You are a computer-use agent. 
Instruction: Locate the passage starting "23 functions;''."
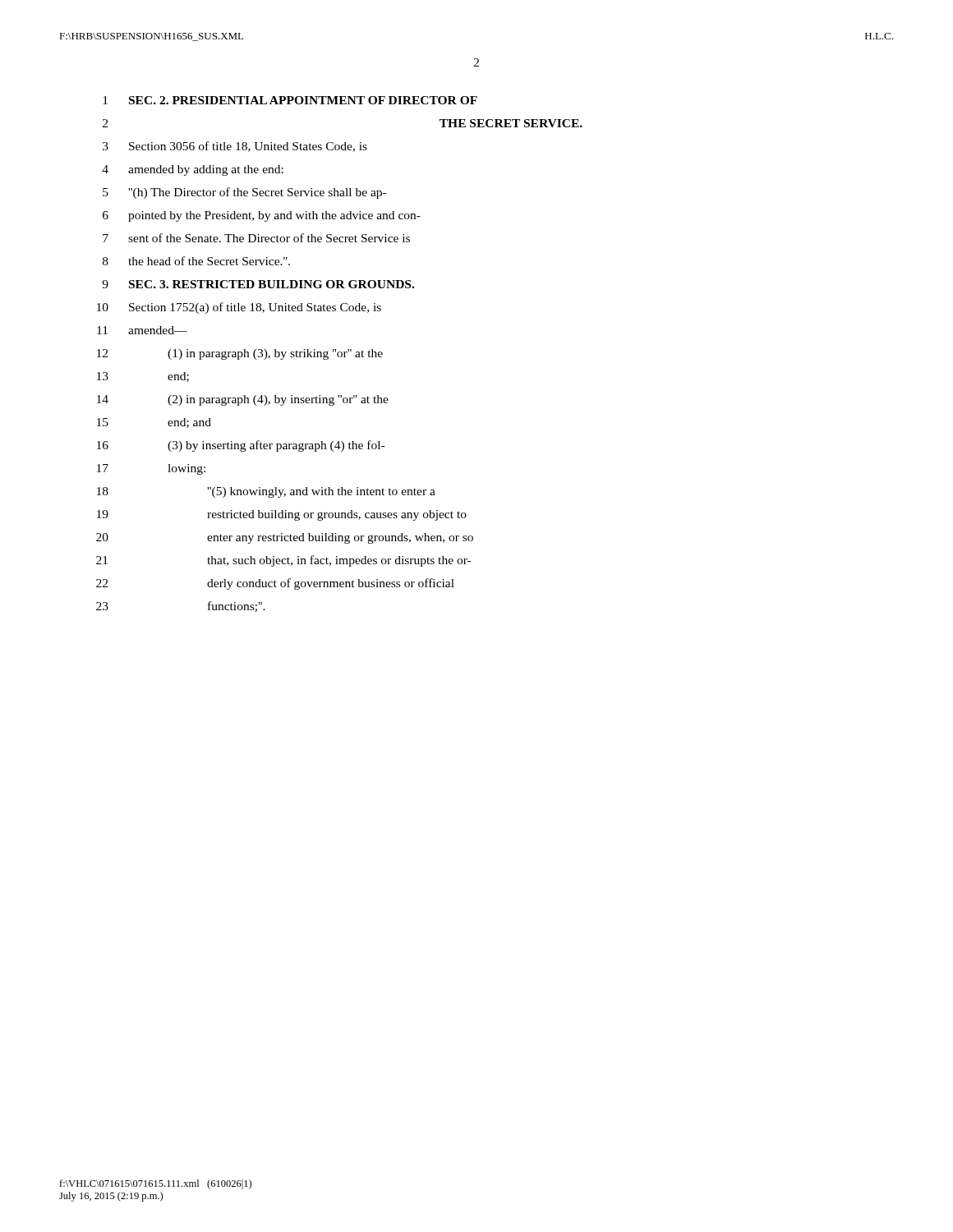tap(99, 607)
